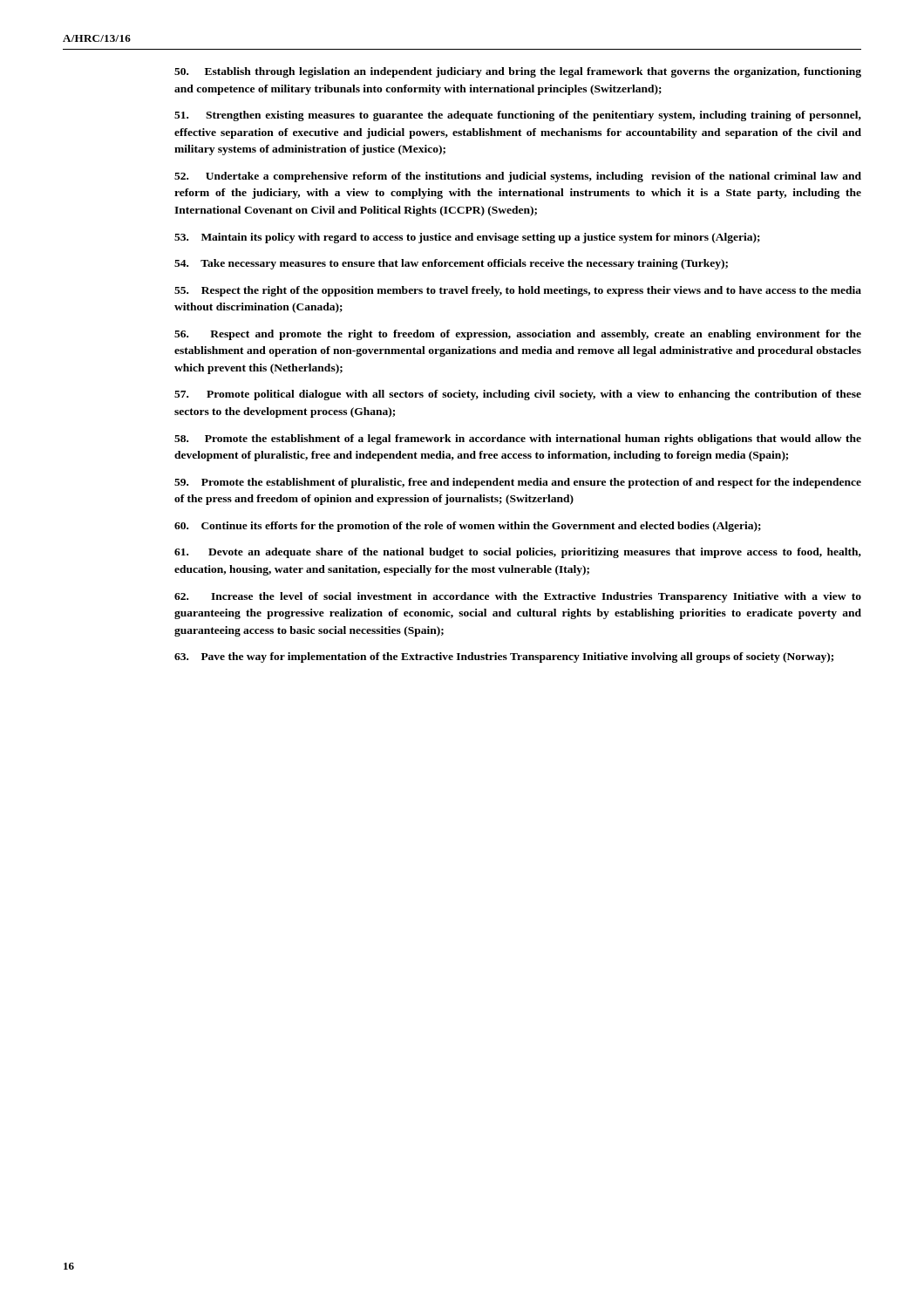This screenshot has width=924, height=1308.
Task: Select the region starting "52. Undertake a comprehensive"
Action: (x=518, y=193)
